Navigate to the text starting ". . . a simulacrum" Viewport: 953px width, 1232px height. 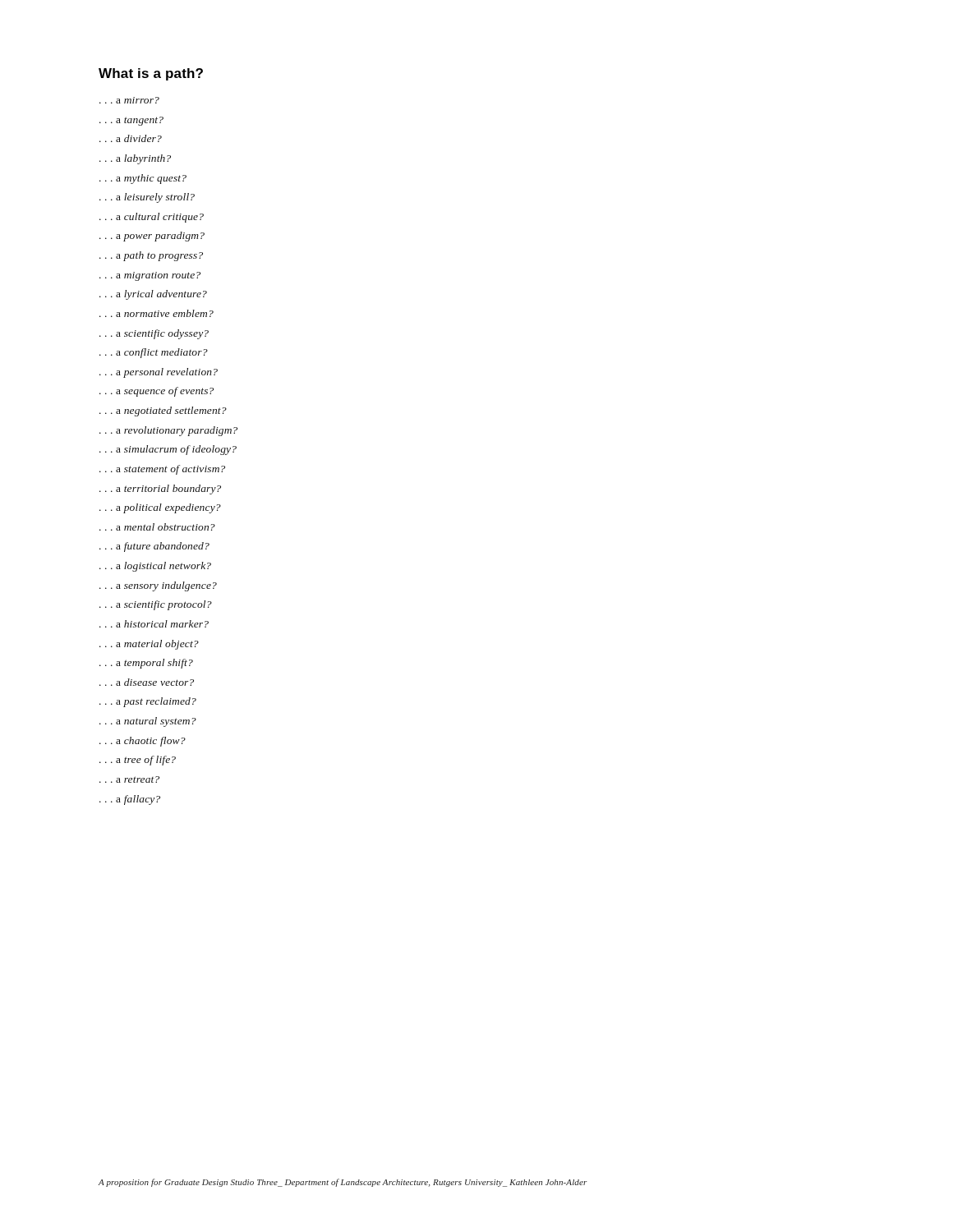tap(168, 449)
